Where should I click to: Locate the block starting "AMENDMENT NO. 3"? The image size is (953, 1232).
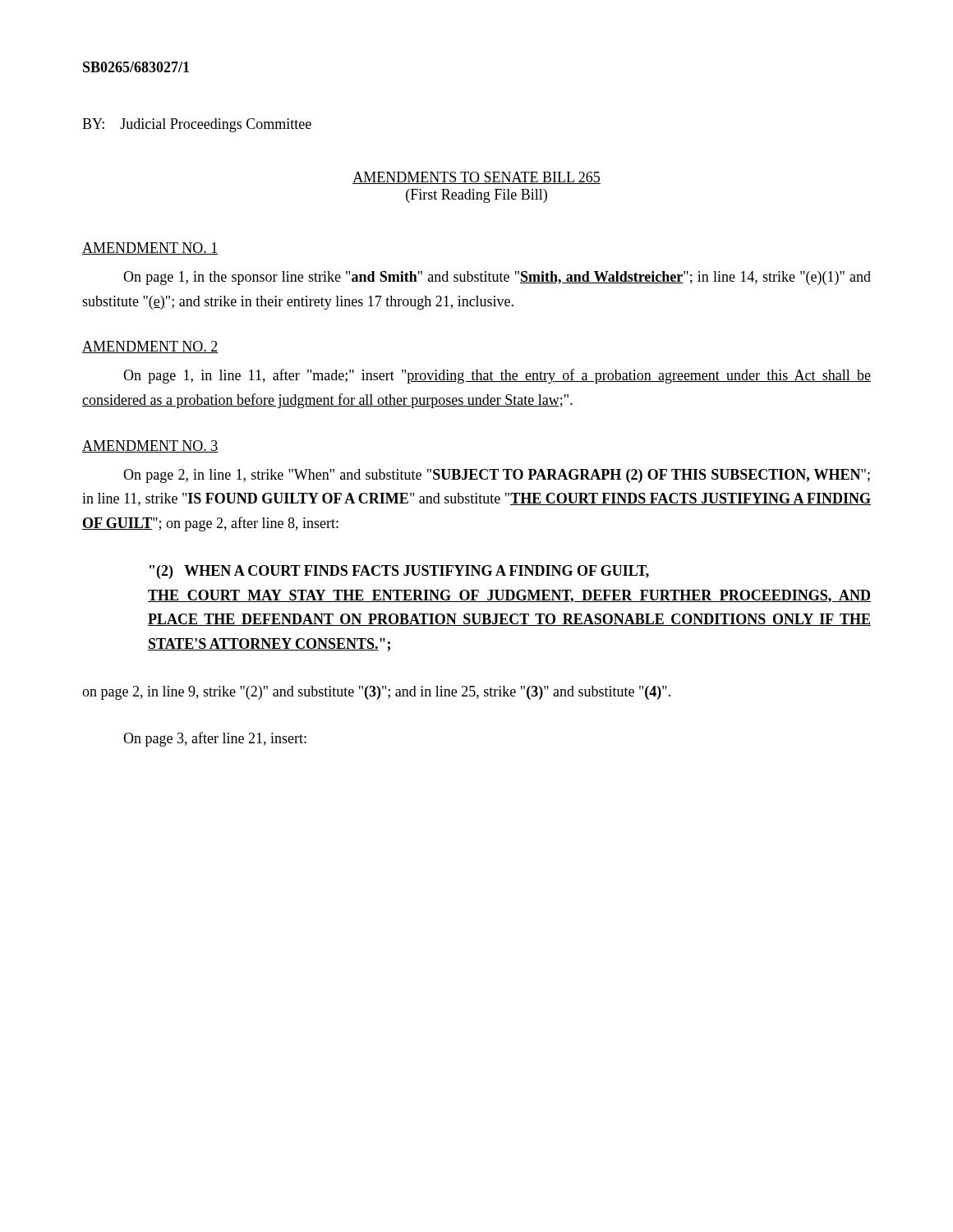tap(150, 446)
